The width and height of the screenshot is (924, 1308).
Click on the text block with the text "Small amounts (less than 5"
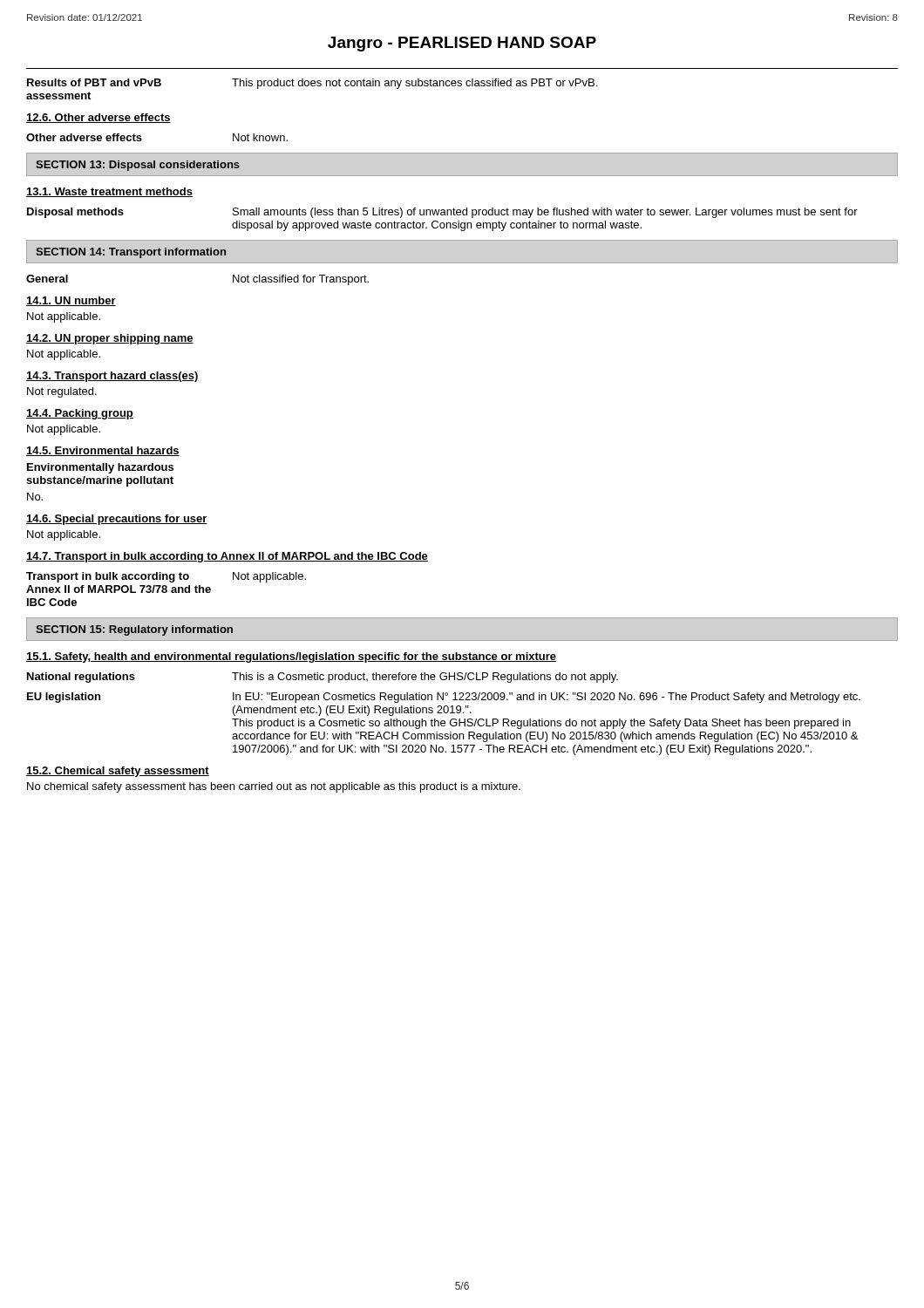[545, 218]
